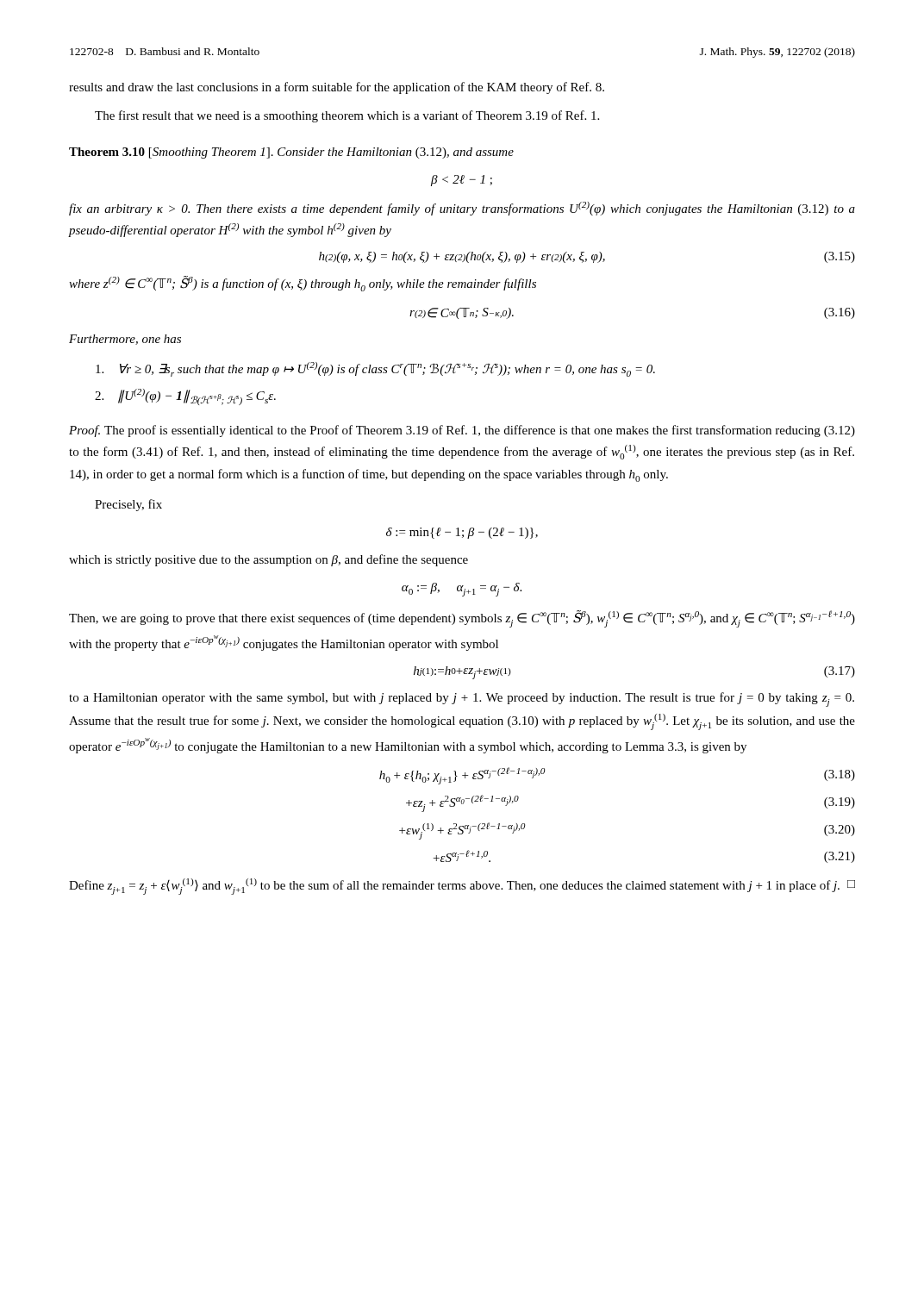The image size is (924, 1293).
Task: Select the region starting "∀r ≥ 0,"
Action: coord(375,369)
